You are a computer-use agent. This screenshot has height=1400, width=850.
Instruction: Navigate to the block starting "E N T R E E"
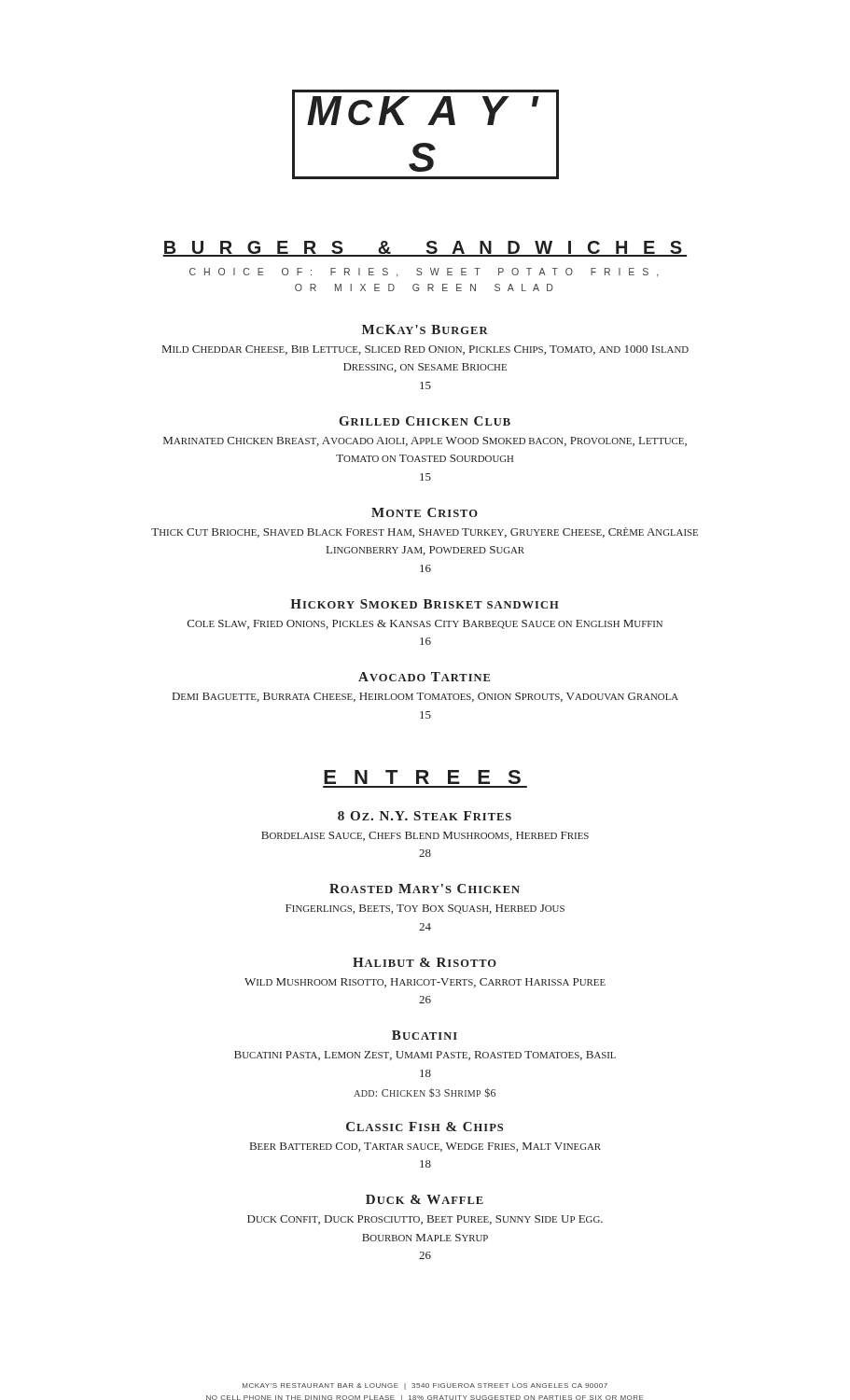point(425,777)
